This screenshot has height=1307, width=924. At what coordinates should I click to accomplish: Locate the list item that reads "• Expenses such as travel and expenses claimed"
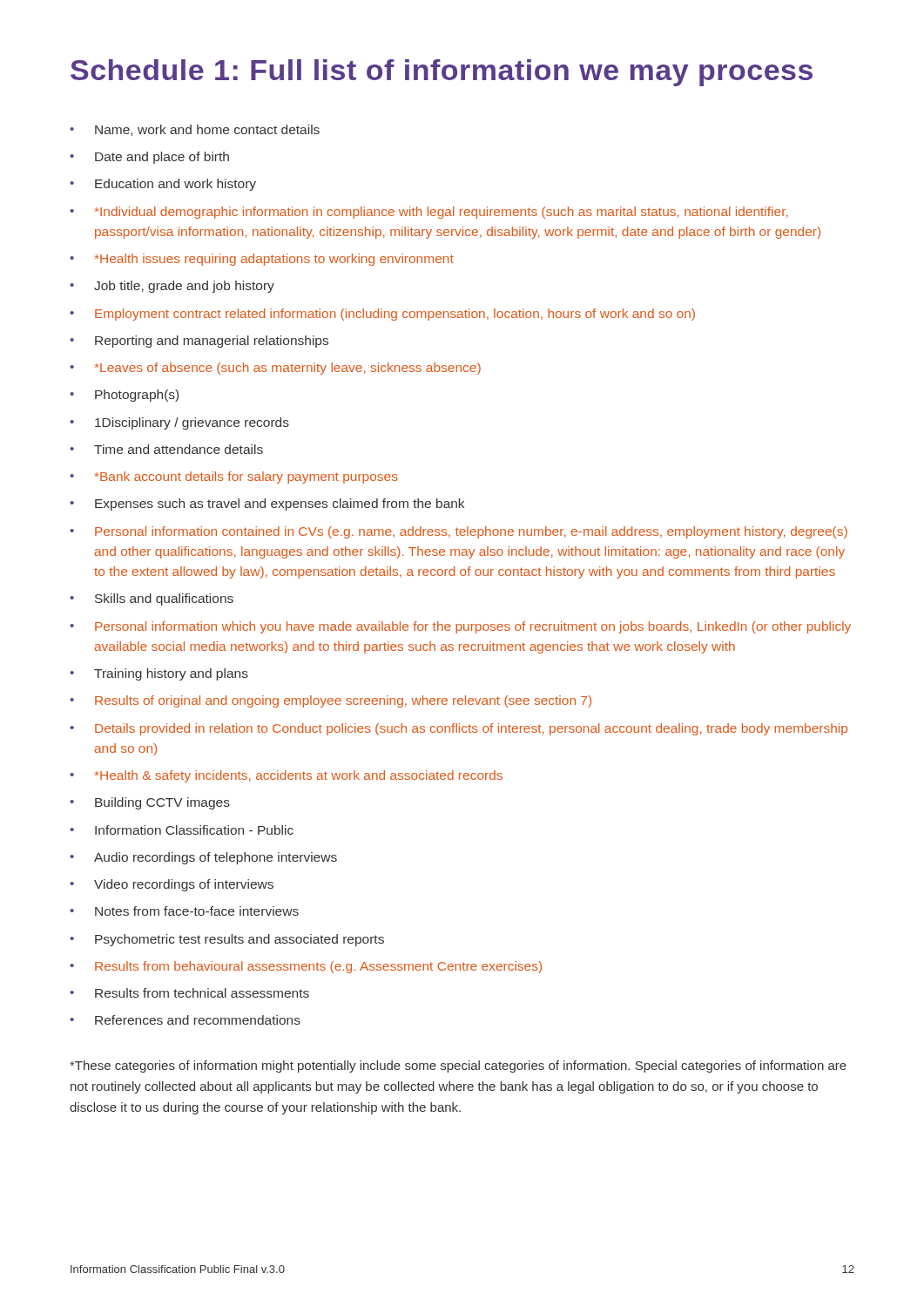462,504
